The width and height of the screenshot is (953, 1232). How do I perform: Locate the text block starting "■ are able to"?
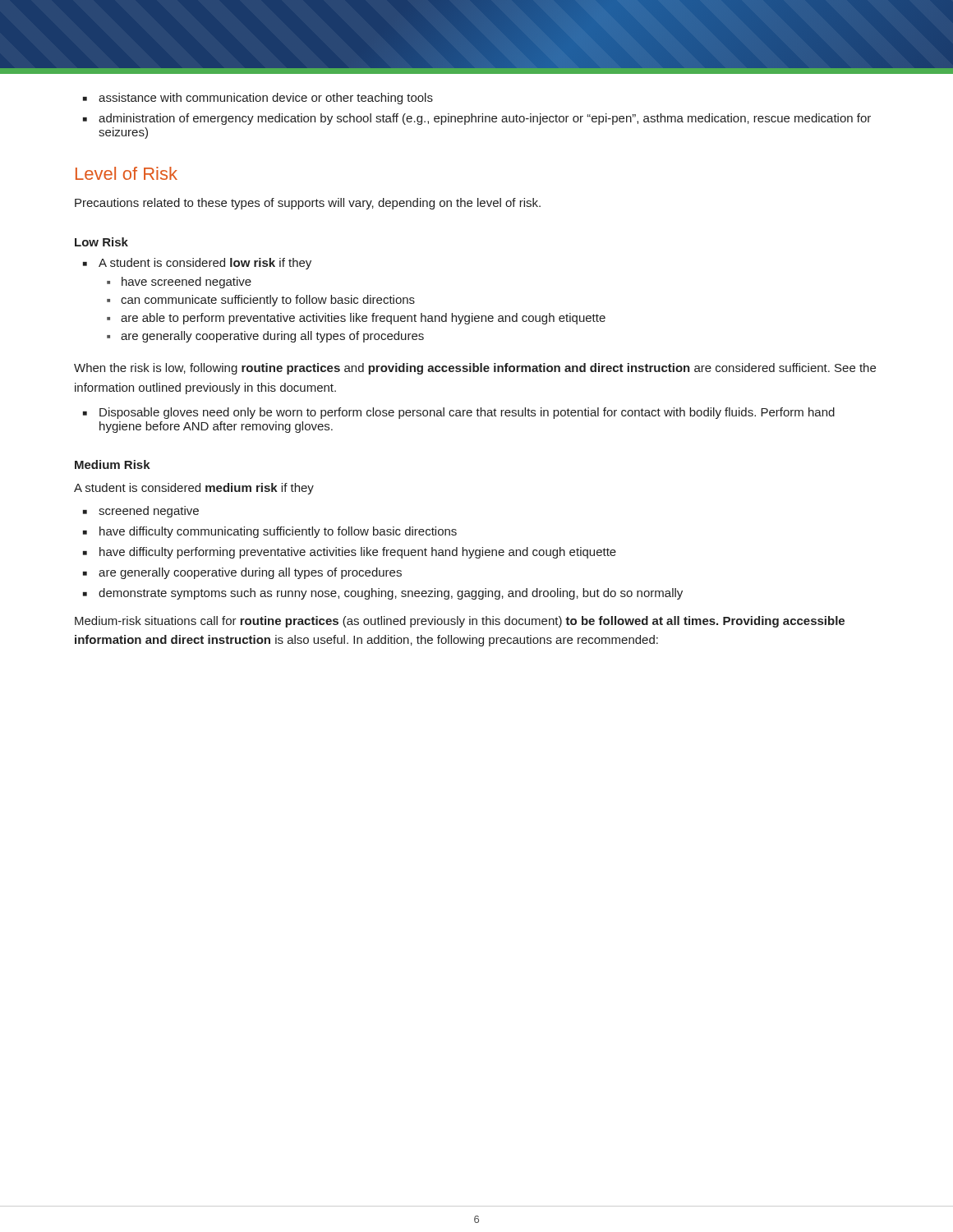[x=356, y=318]
